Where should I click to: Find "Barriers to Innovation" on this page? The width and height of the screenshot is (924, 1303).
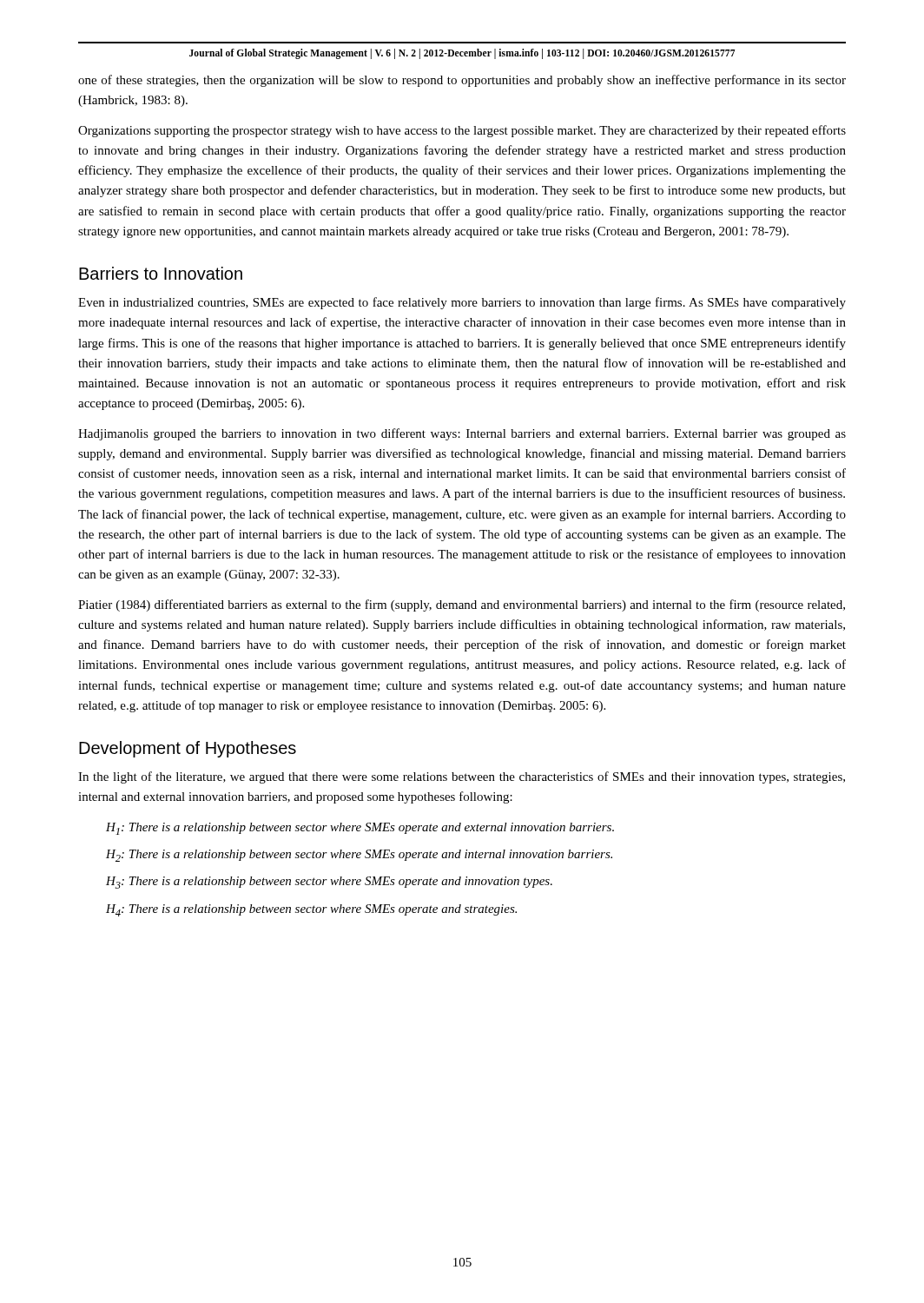coord(161,274)
